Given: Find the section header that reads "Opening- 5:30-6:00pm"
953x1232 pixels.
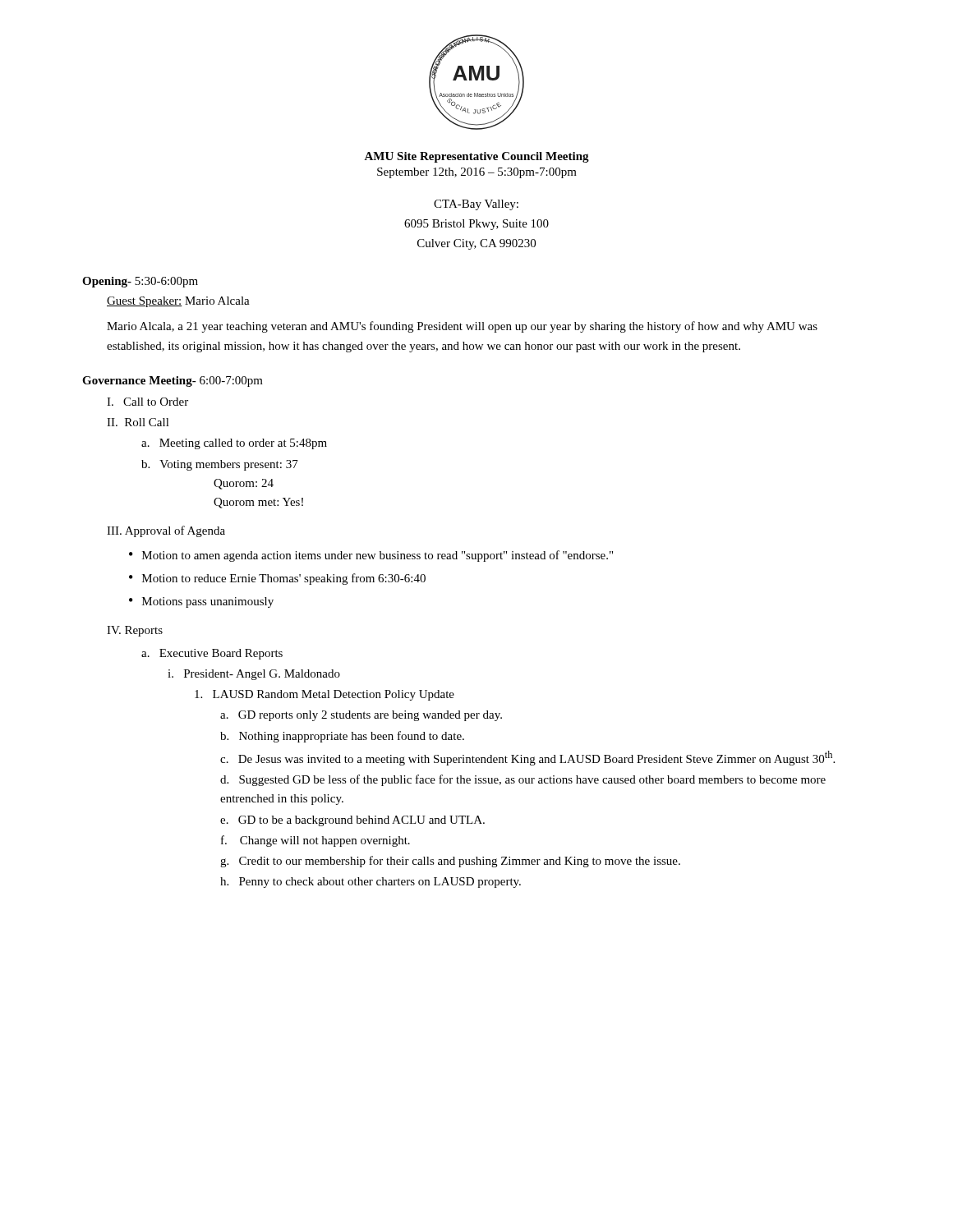Looking at the screenshot, I should coord(140,281).
